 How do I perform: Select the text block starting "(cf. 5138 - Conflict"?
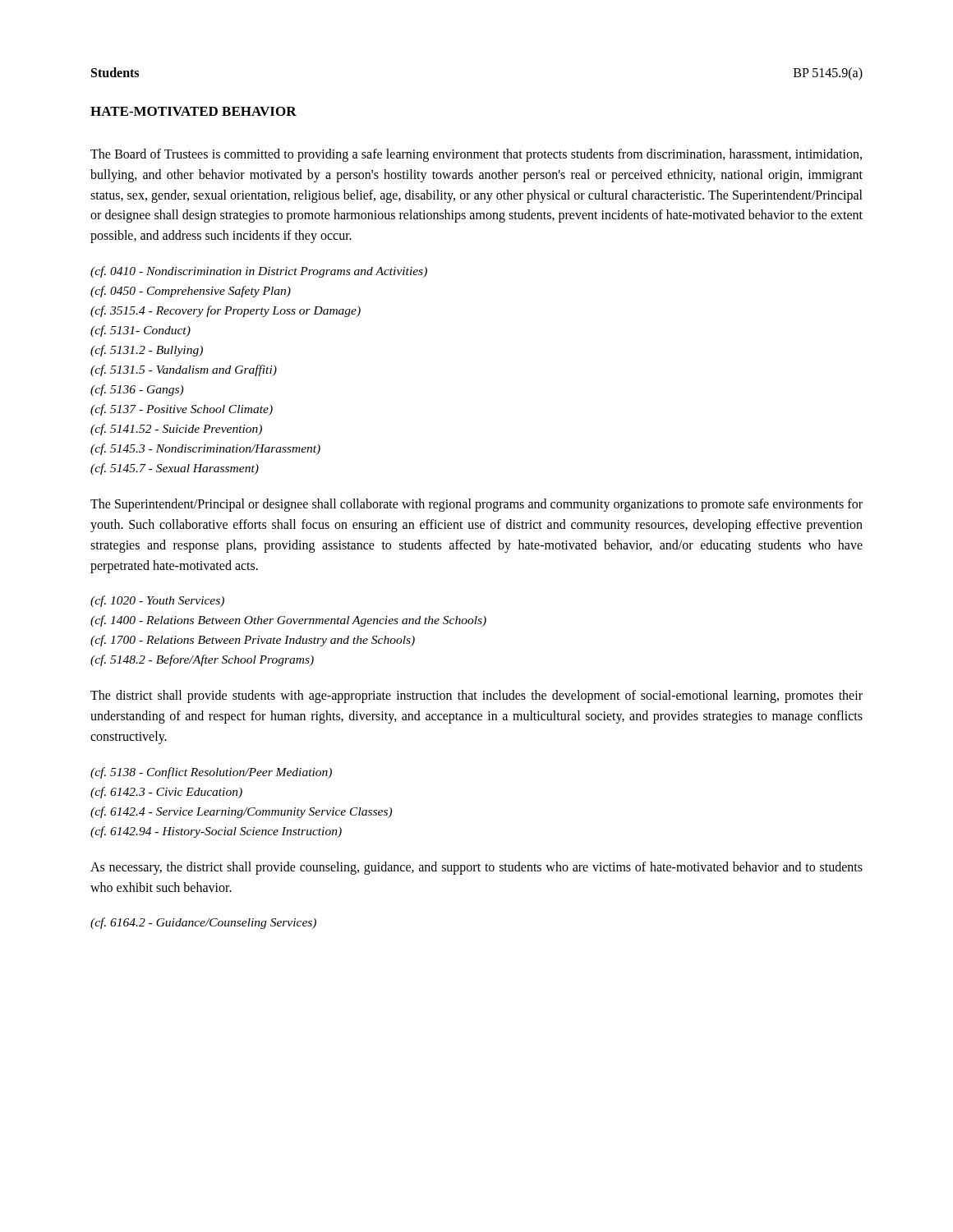point(211,771)
